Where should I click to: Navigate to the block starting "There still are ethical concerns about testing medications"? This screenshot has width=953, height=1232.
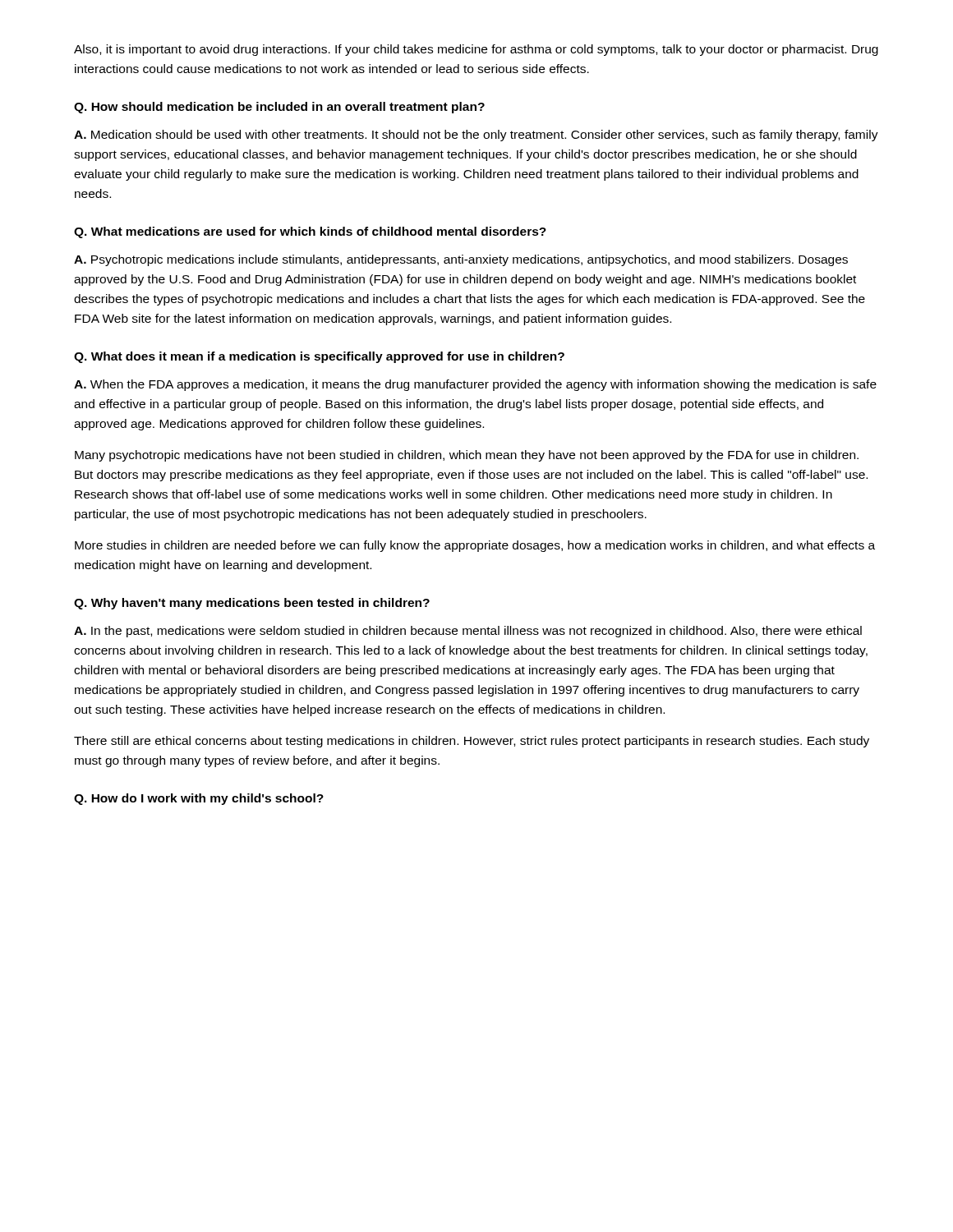click(x=472, y=751)
